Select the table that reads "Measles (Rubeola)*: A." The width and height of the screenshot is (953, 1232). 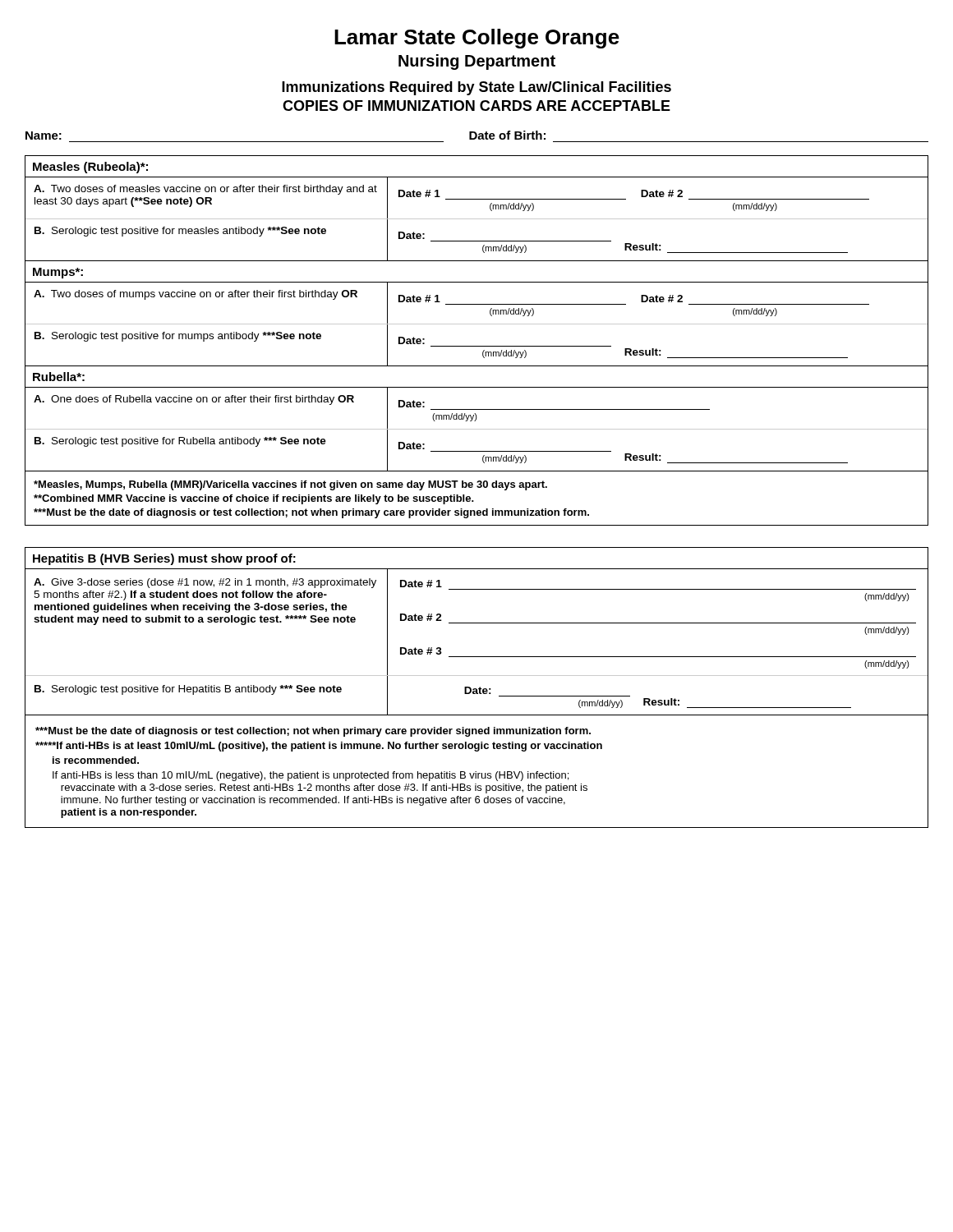click(x=476, y=208)
